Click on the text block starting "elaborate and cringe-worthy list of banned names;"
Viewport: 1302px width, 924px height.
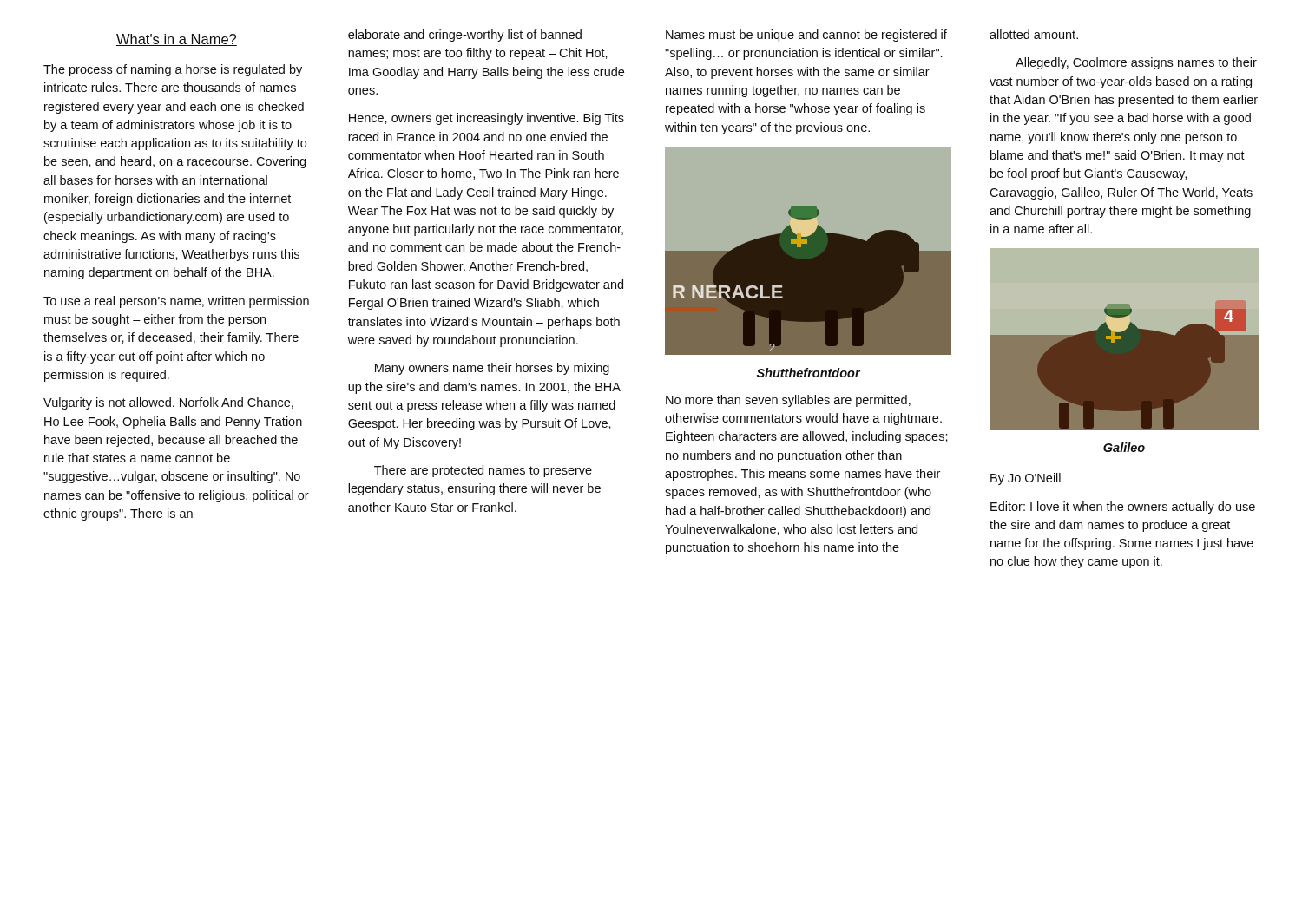point(487,63)
